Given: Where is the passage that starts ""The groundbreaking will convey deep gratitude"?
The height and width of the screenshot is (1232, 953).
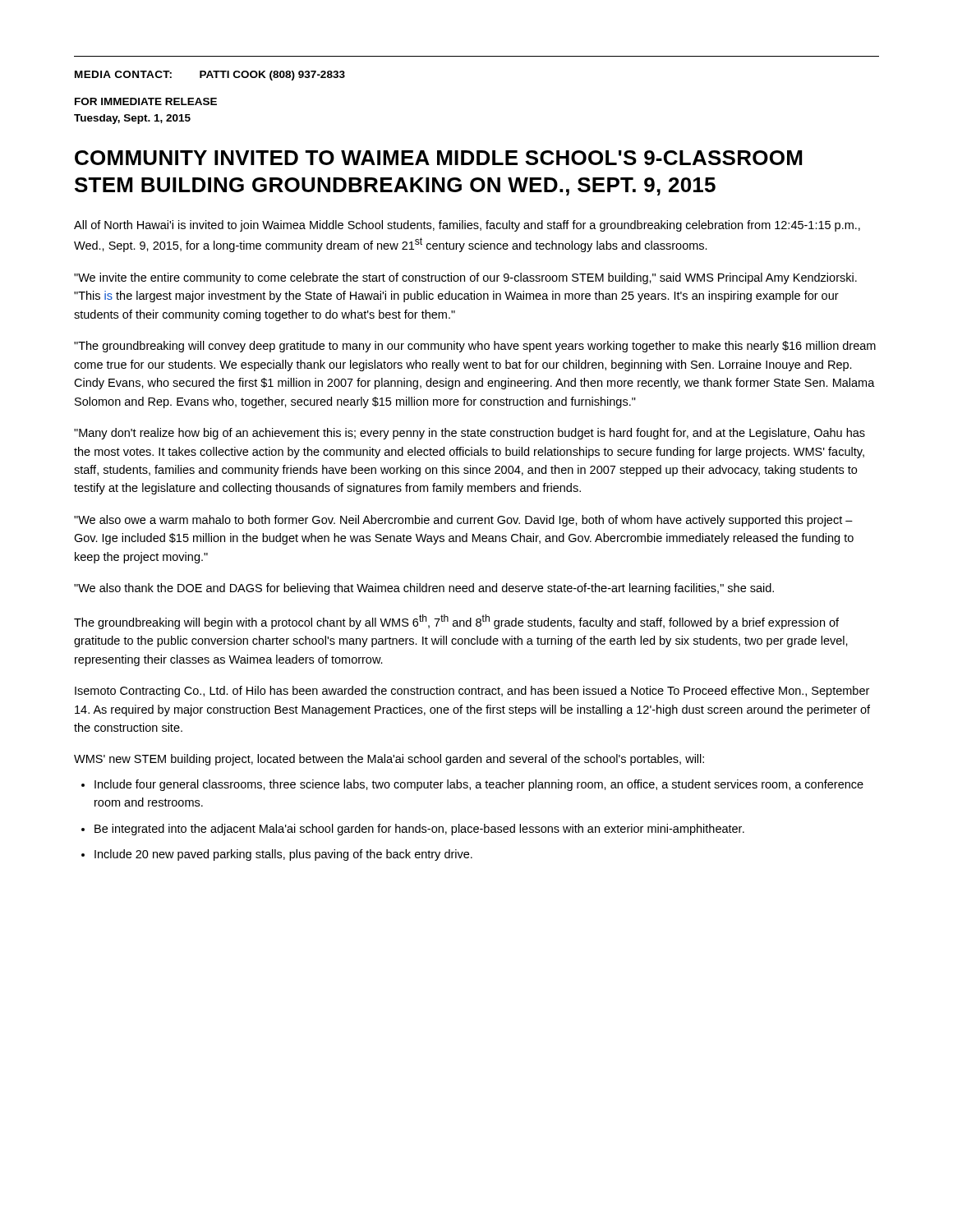Looking at the screenshot, I should tap(475, 374).
